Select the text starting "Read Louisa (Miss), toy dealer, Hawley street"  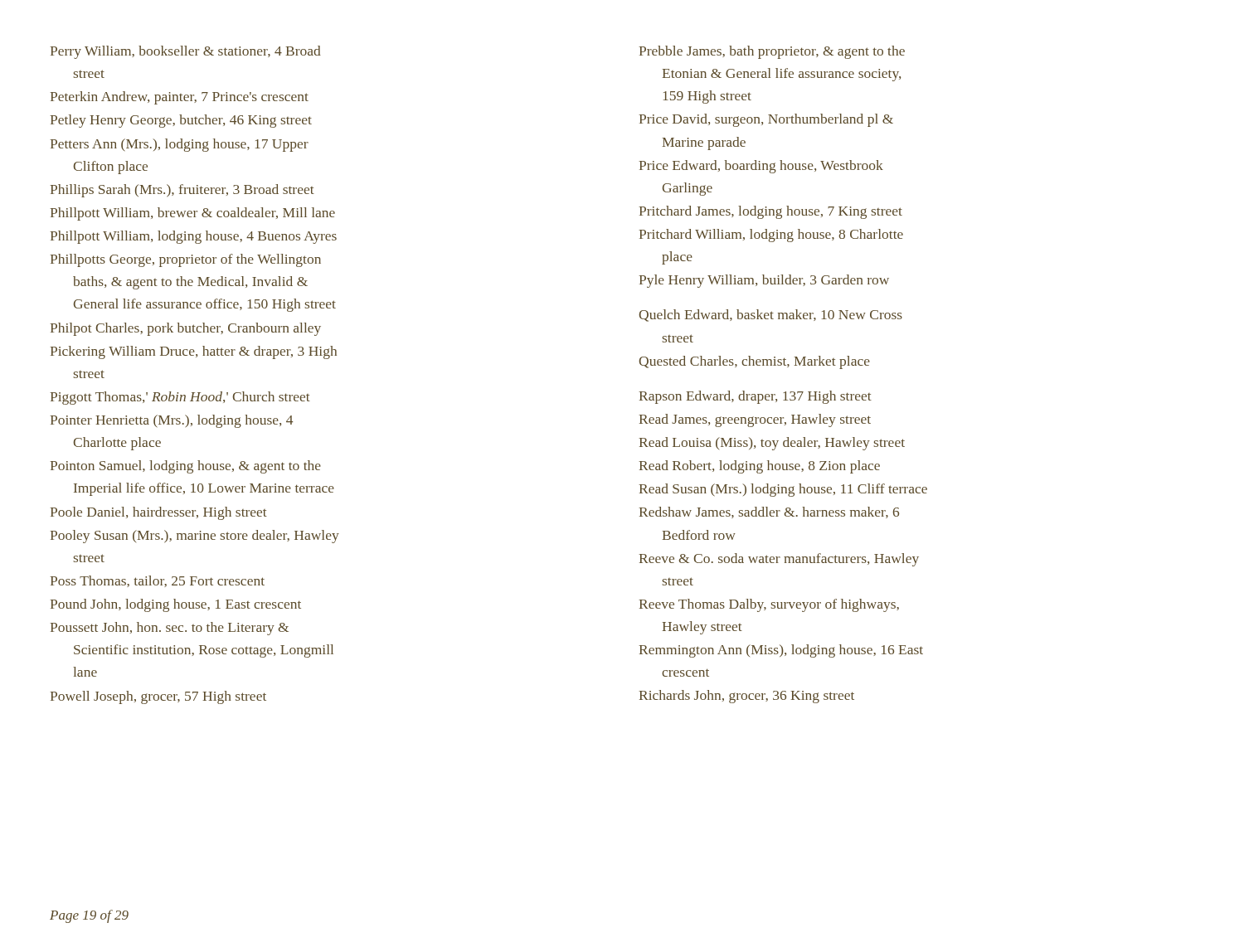click(x=772, y=444)
